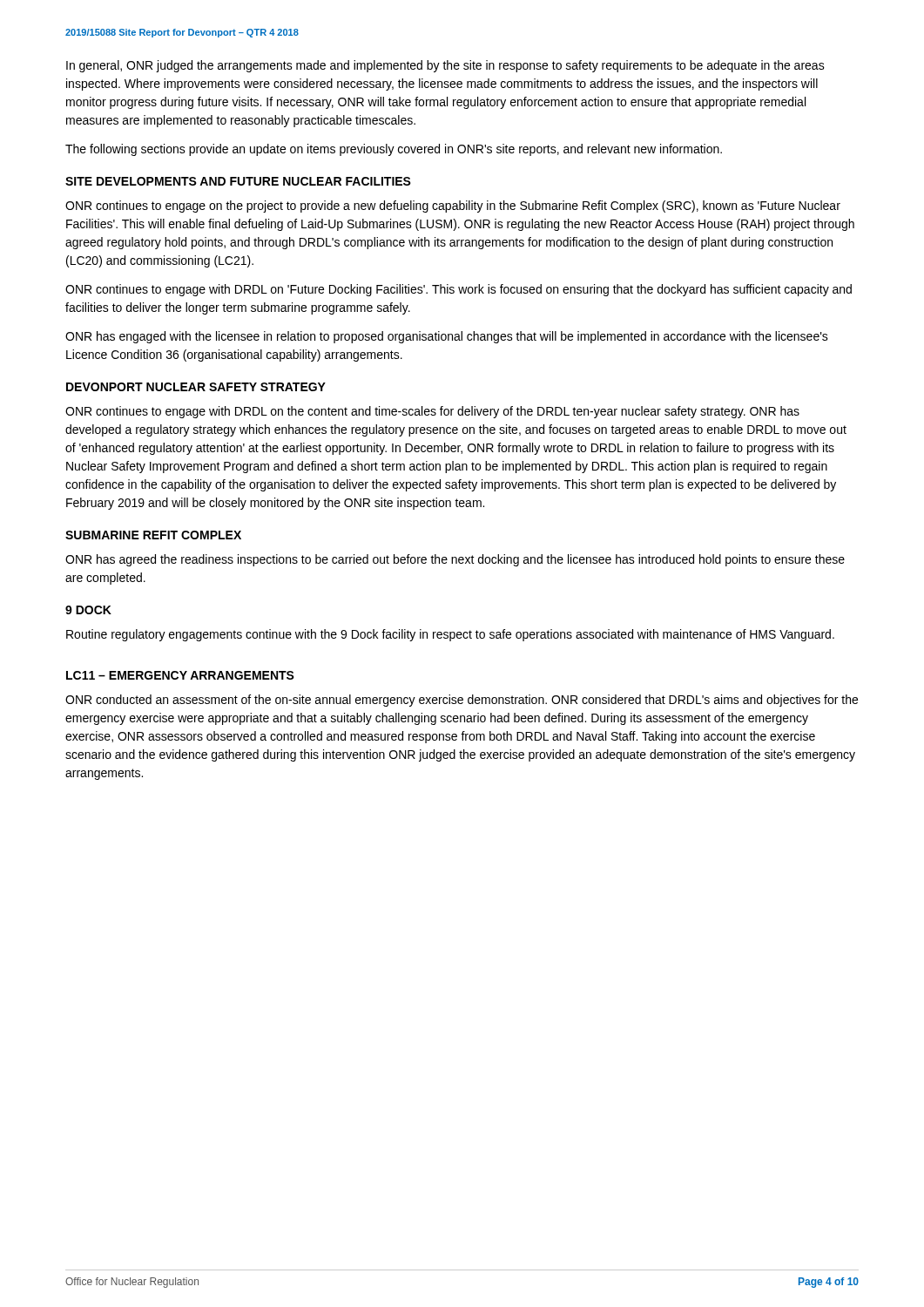The height and width of the screenshot is (1307, 924).
Task: Click on the region starting "ONR has agreed the readiness inspections to be"
Action: [462, 569]
